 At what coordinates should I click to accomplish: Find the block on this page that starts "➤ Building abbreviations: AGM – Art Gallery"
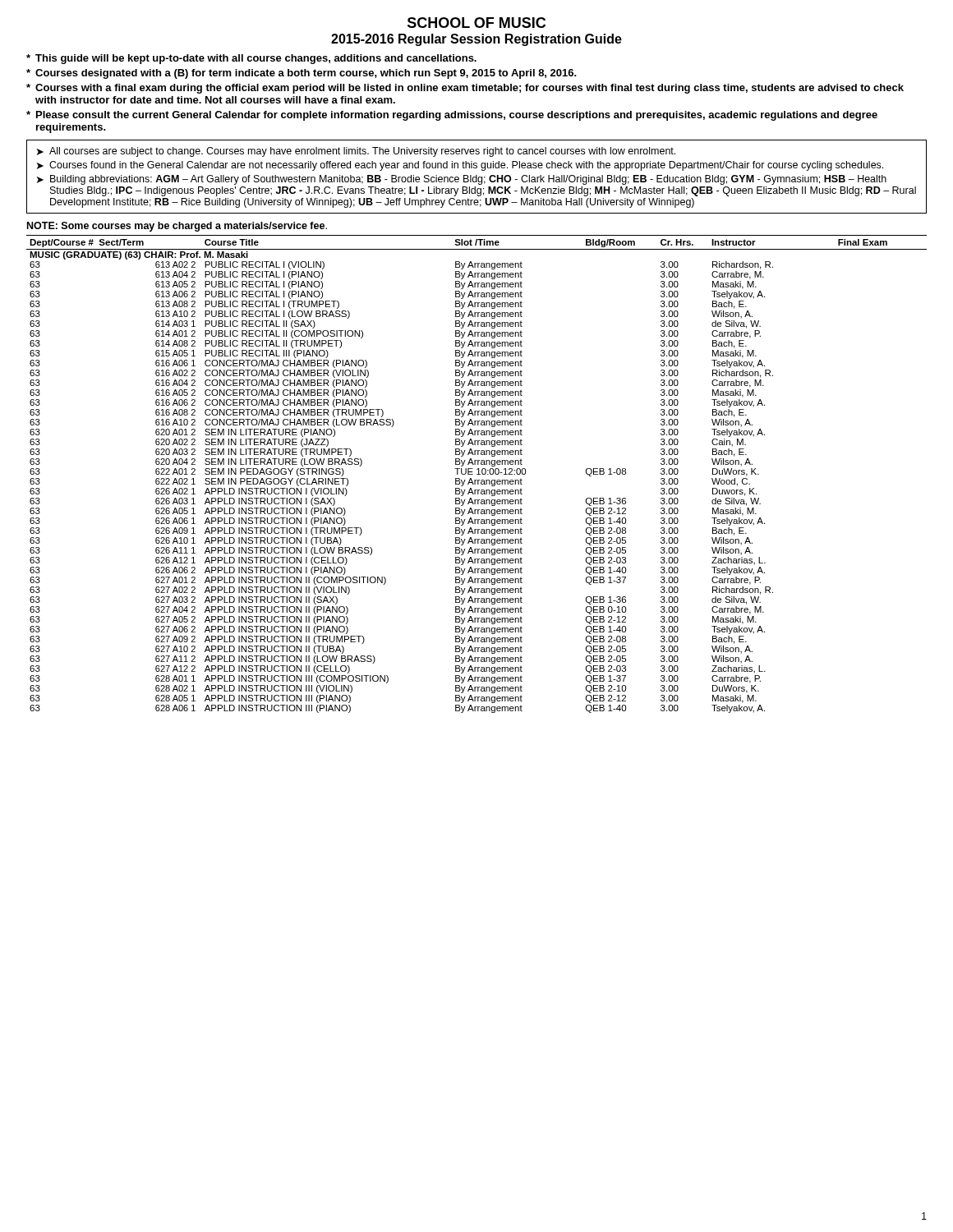[476, 191]
